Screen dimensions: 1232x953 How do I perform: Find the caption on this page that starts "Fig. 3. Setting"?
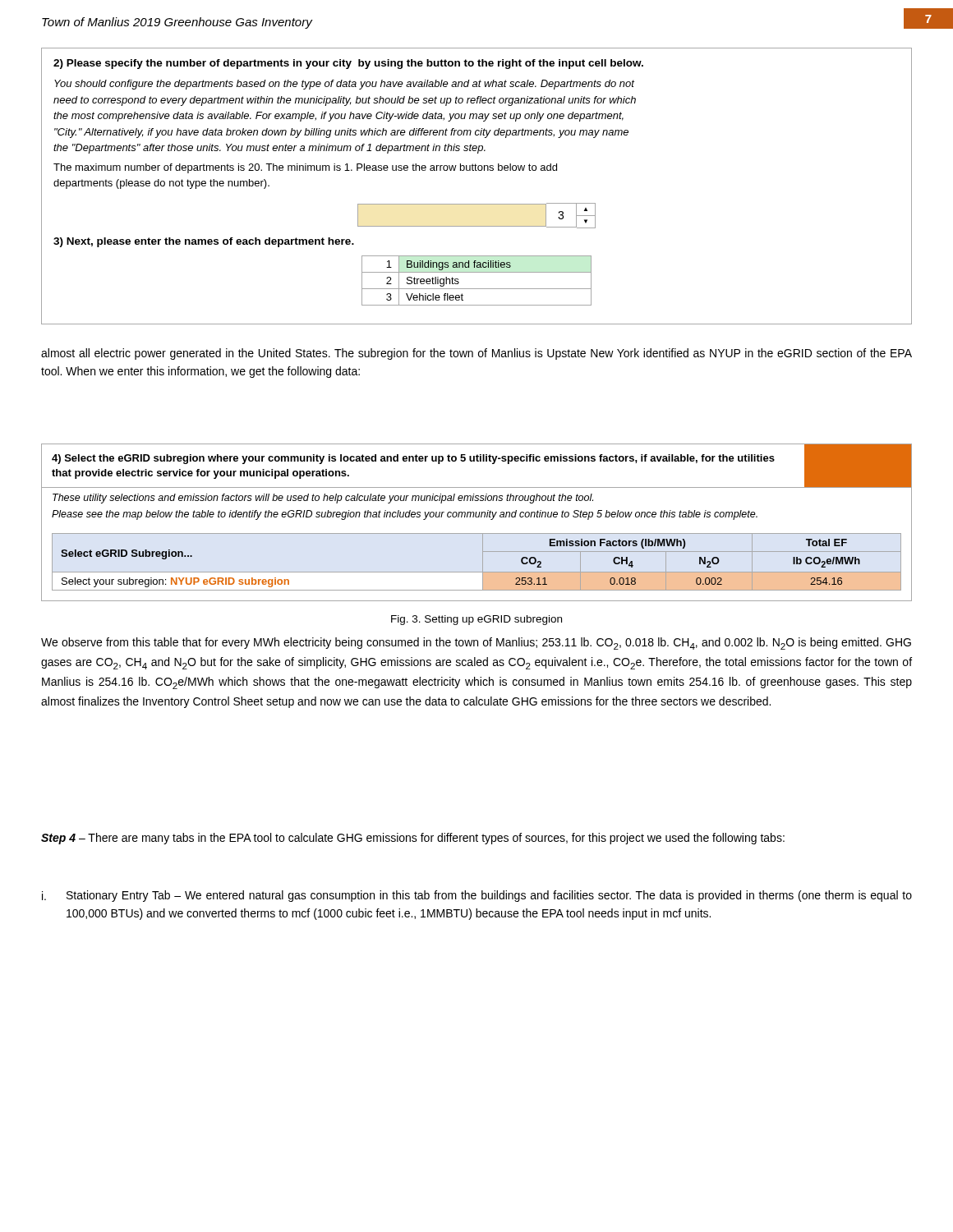(476, 619)
